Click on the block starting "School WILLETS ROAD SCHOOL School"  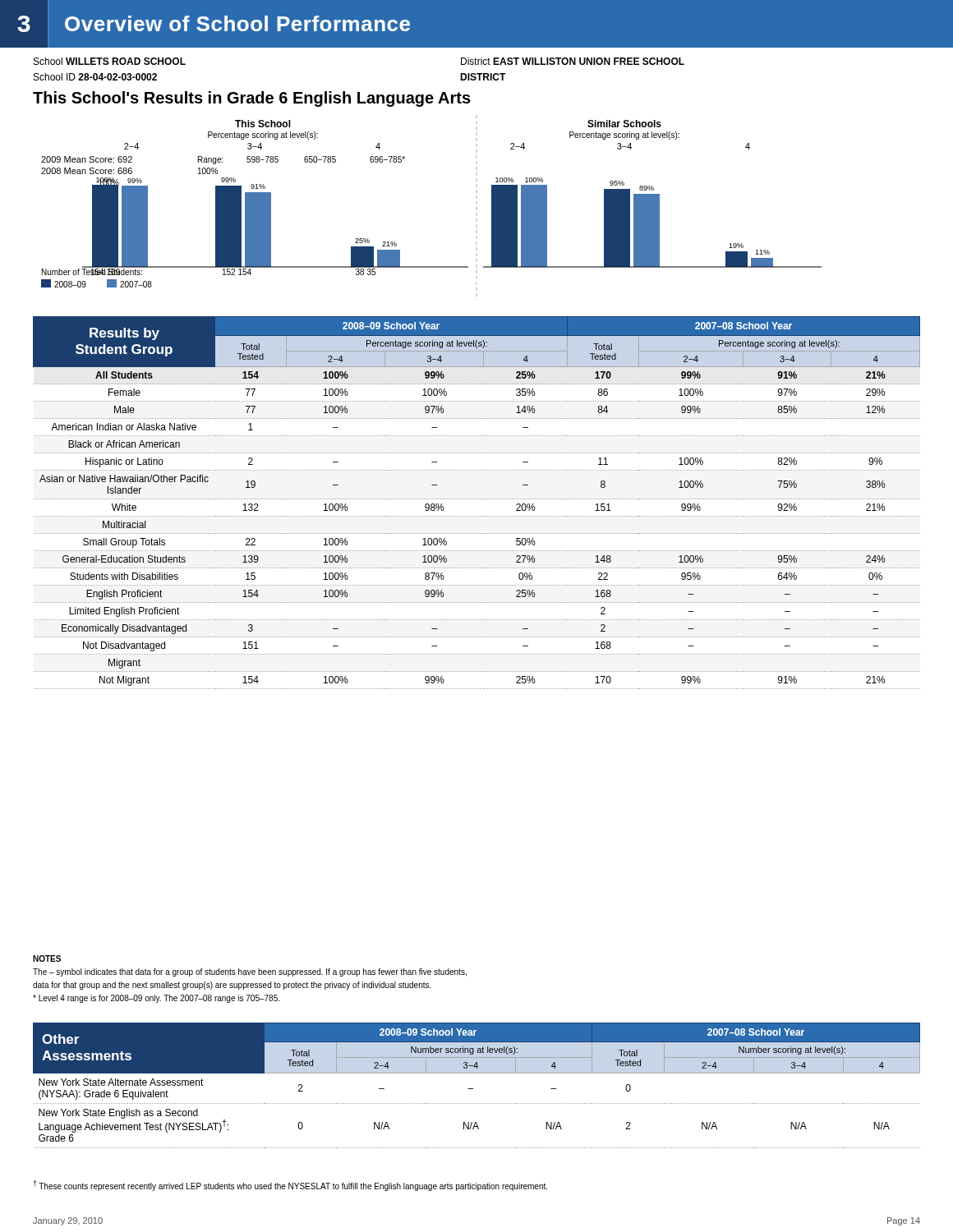click(109, 69)
